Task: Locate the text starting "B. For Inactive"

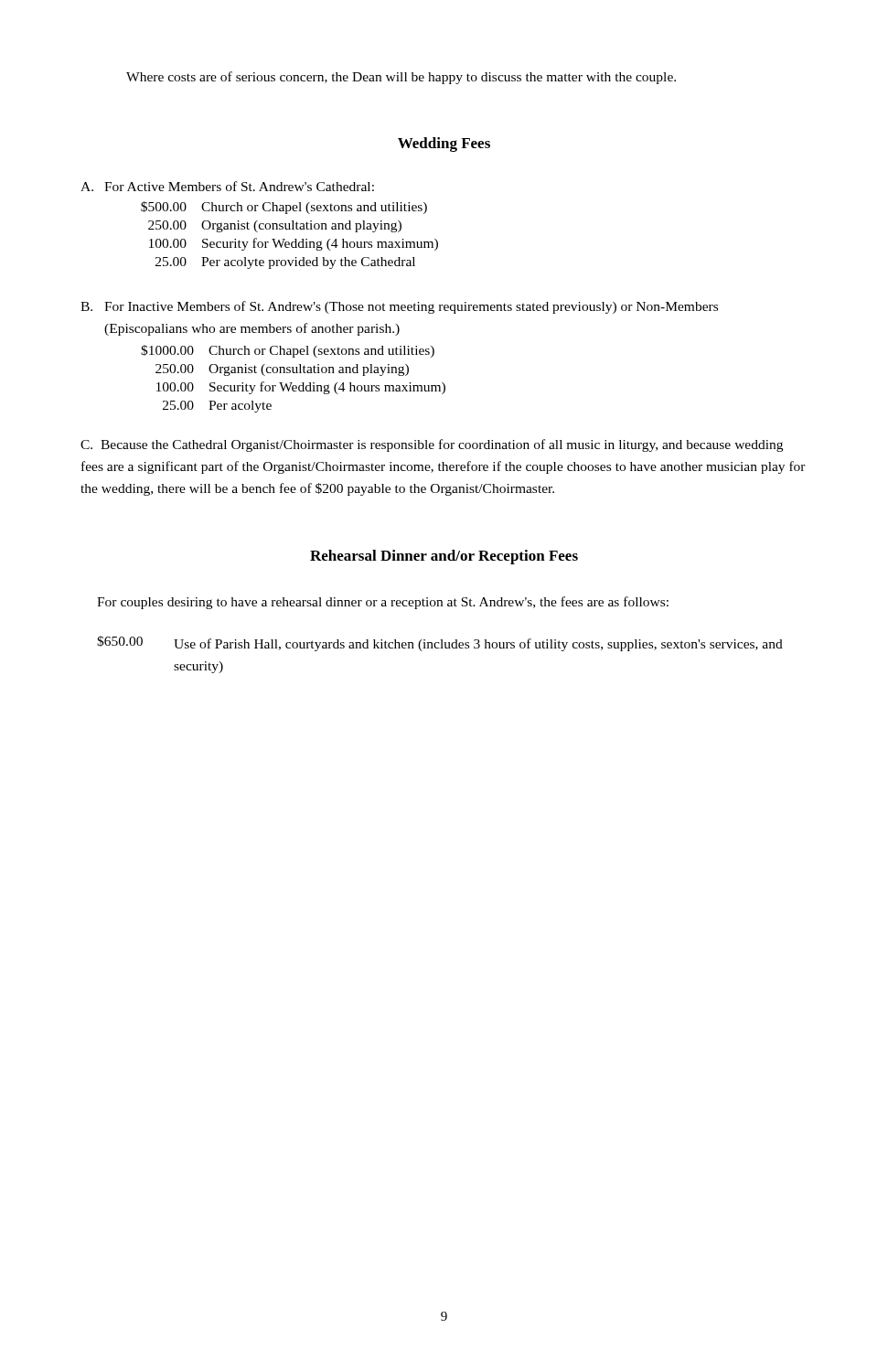Action: 444,354
